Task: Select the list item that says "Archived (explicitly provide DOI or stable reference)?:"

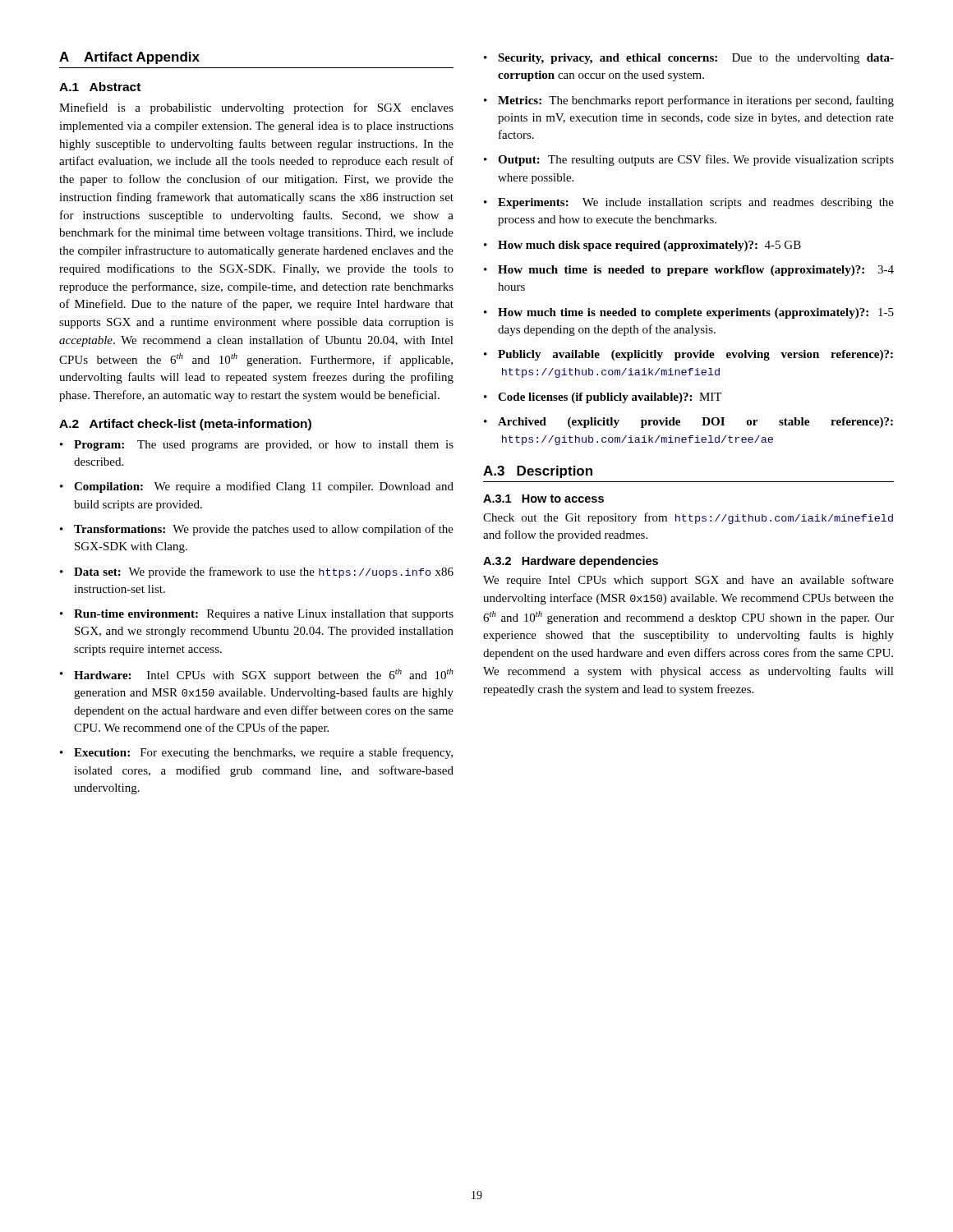Action: click(x=688, y=431)
